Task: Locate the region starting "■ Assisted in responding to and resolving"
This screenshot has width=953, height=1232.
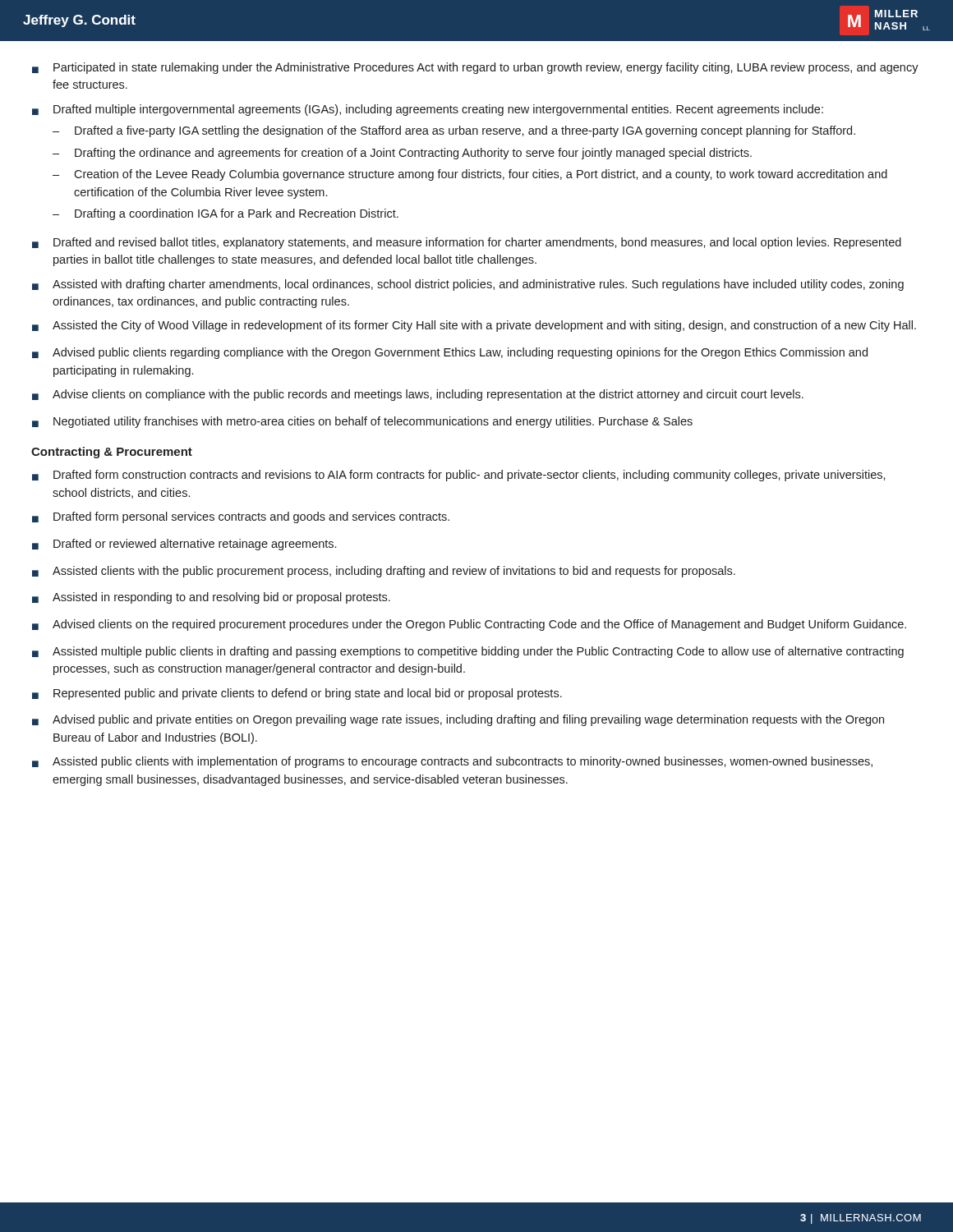Action: point(211,599)
